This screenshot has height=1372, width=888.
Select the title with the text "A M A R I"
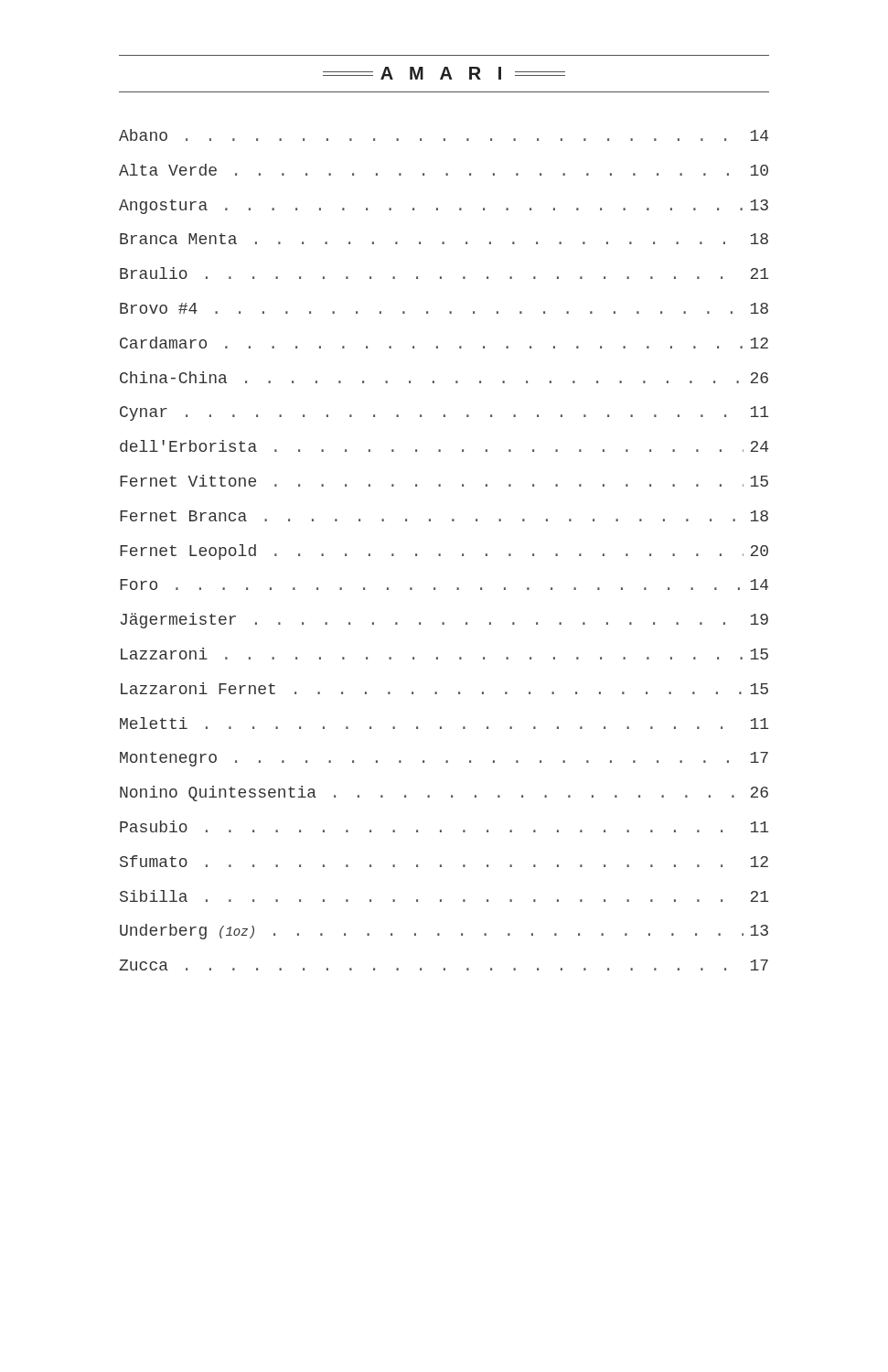444,74
